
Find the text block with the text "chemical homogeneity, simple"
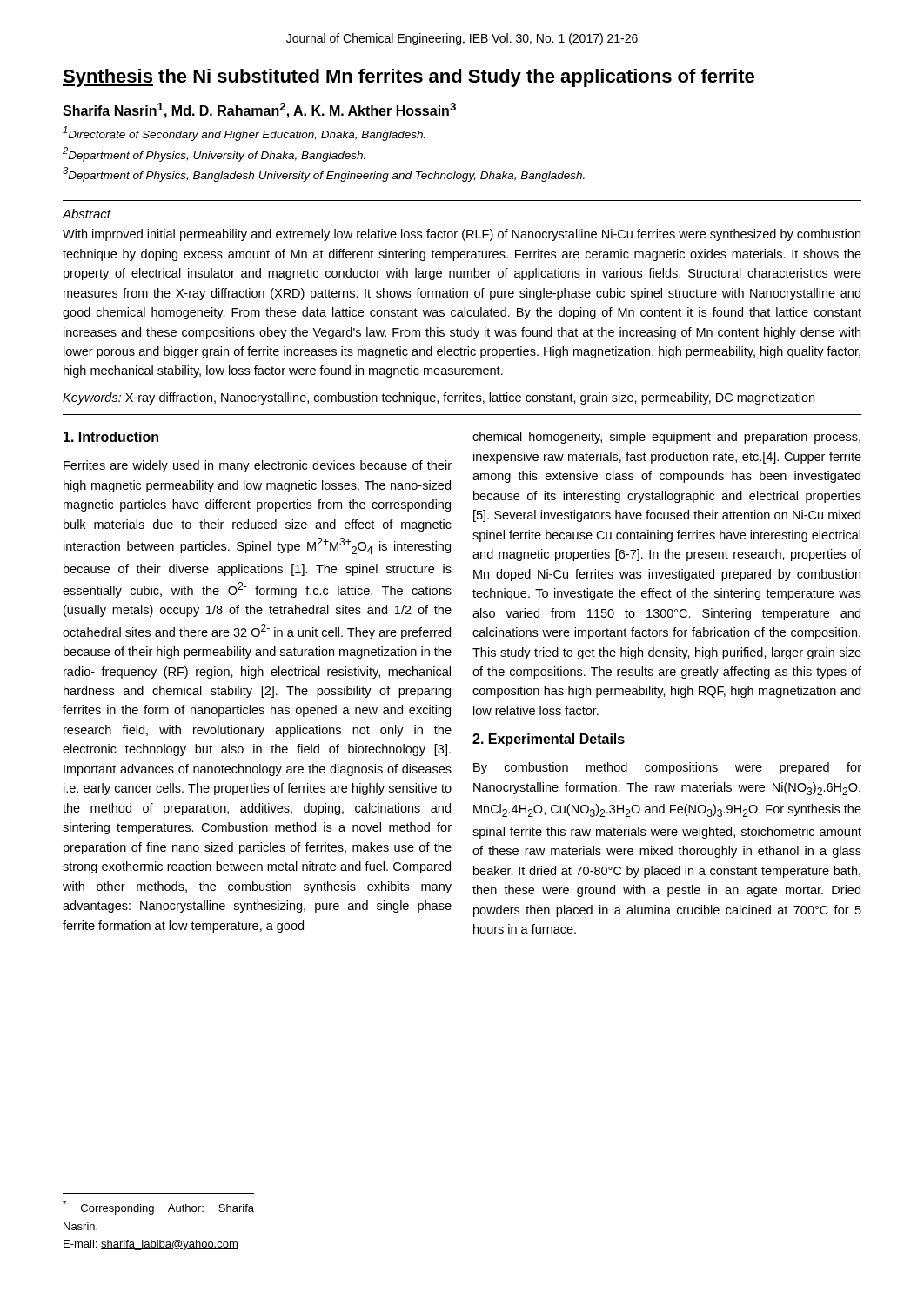(x=667, y=574)
